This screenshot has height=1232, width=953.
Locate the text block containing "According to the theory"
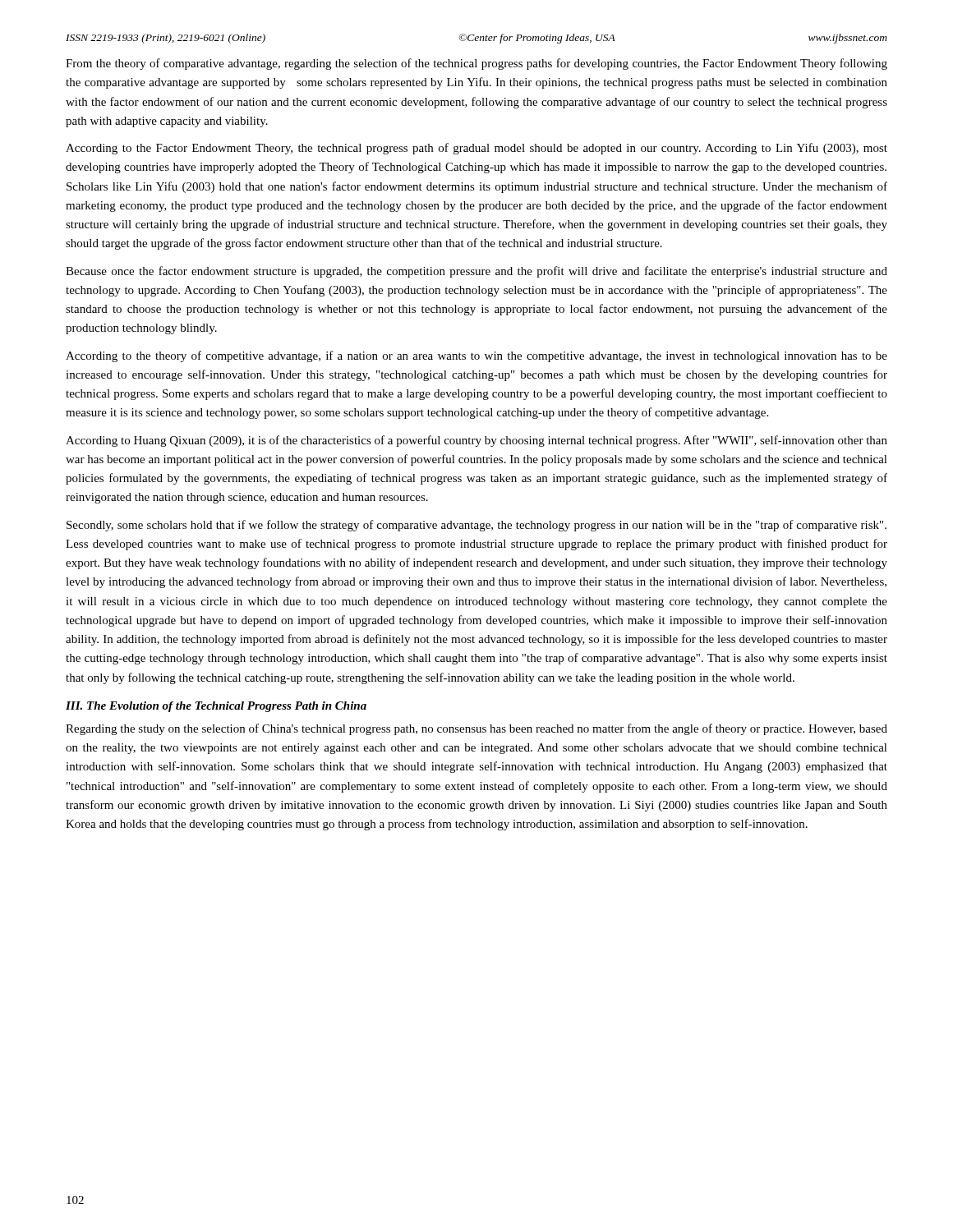476,384
